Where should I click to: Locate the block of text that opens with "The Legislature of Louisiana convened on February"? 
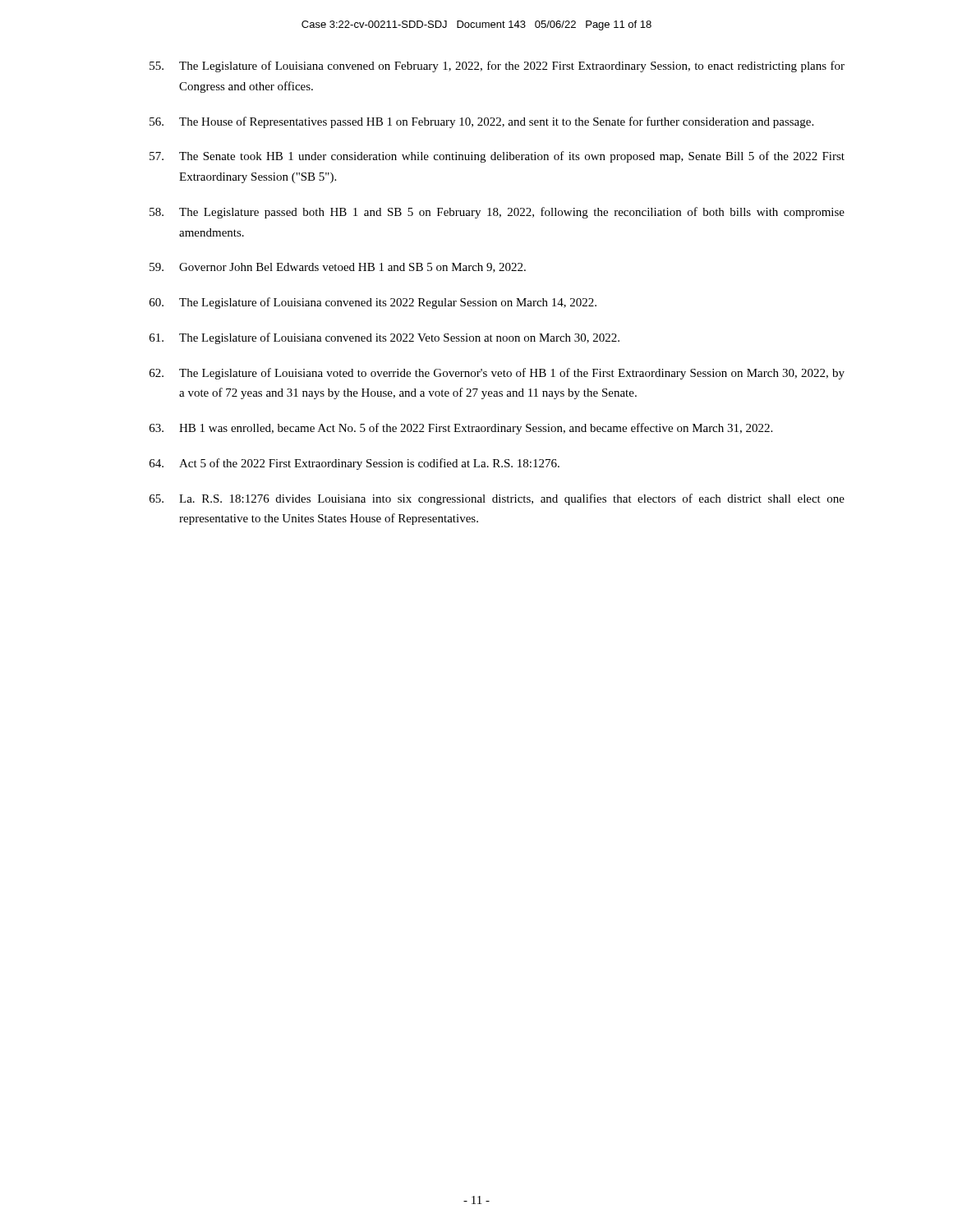476,76
